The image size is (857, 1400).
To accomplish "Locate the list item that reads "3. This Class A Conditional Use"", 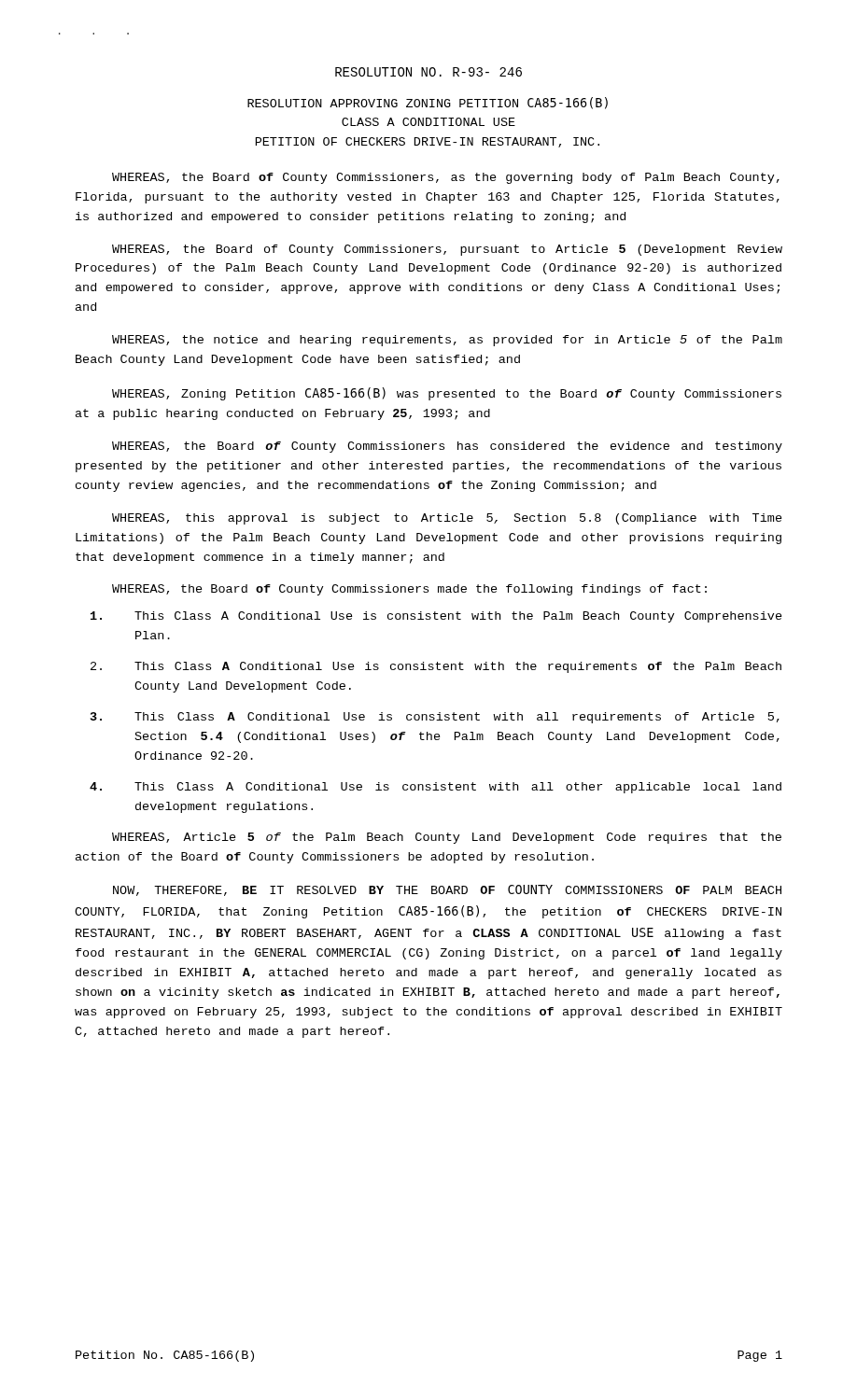I will click(428, 738).
